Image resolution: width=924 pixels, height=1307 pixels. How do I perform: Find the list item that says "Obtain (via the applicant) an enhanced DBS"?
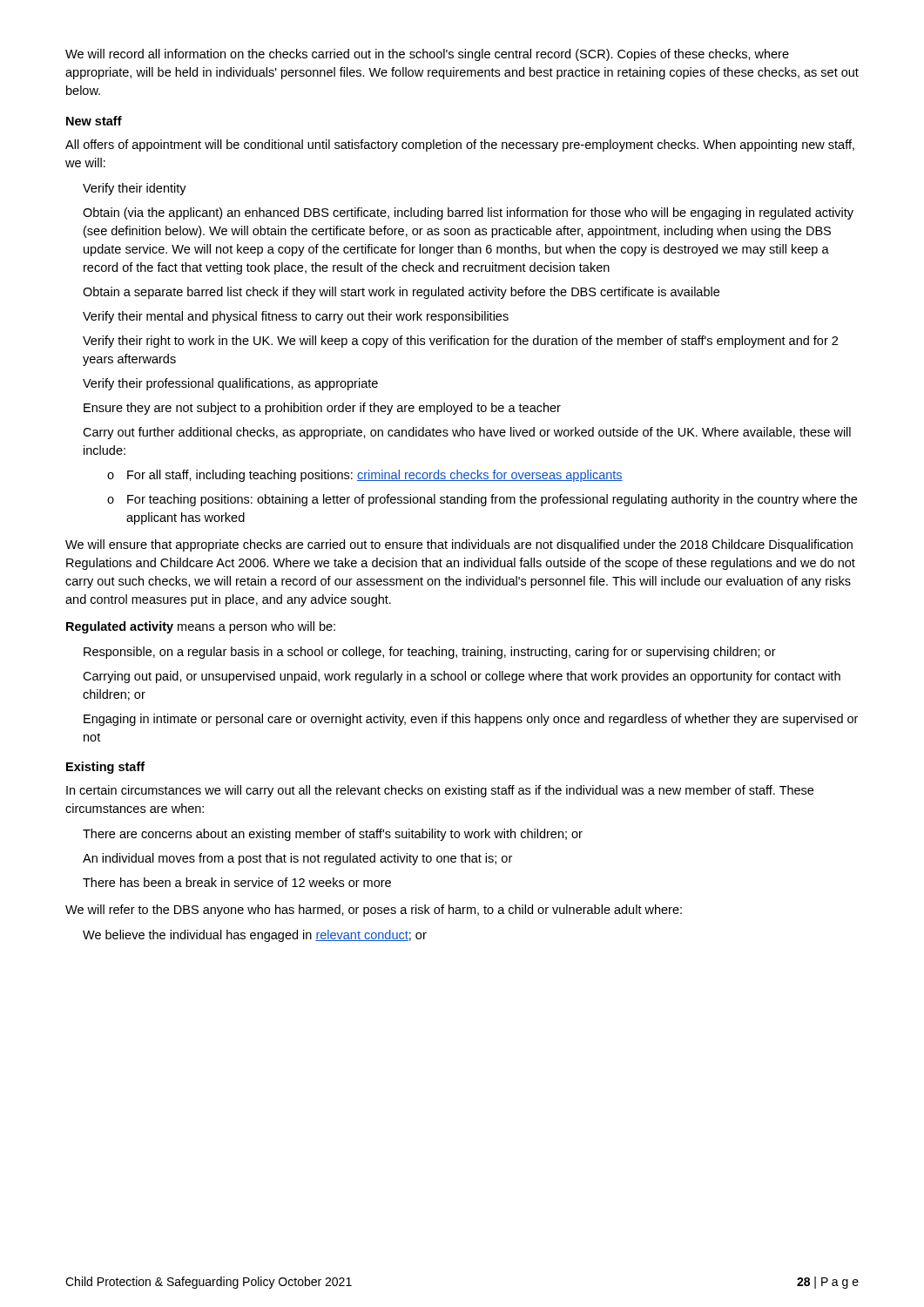click(x=468, y=240)
